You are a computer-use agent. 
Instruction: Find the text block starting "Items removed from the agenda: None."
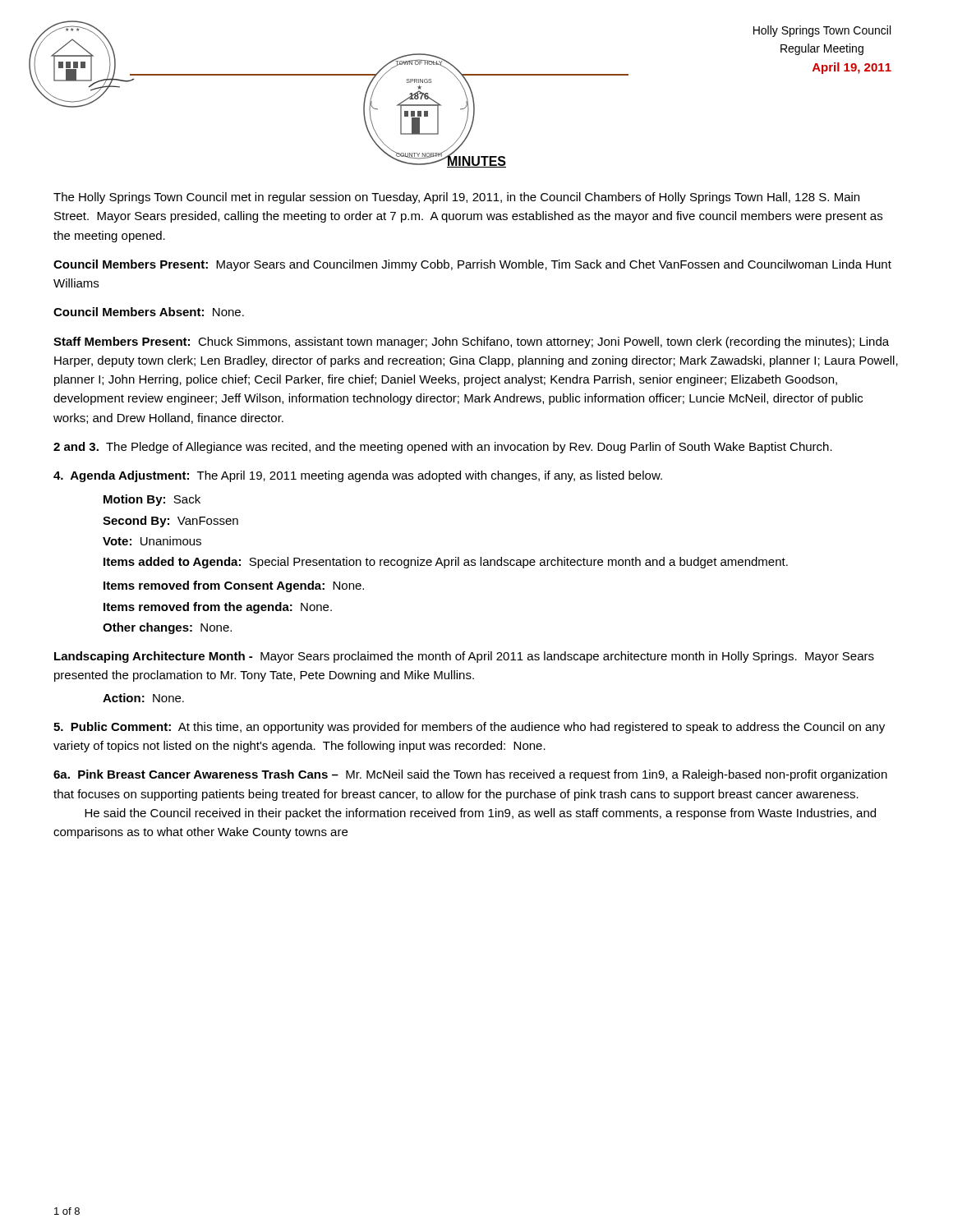(x=218, y=606)
